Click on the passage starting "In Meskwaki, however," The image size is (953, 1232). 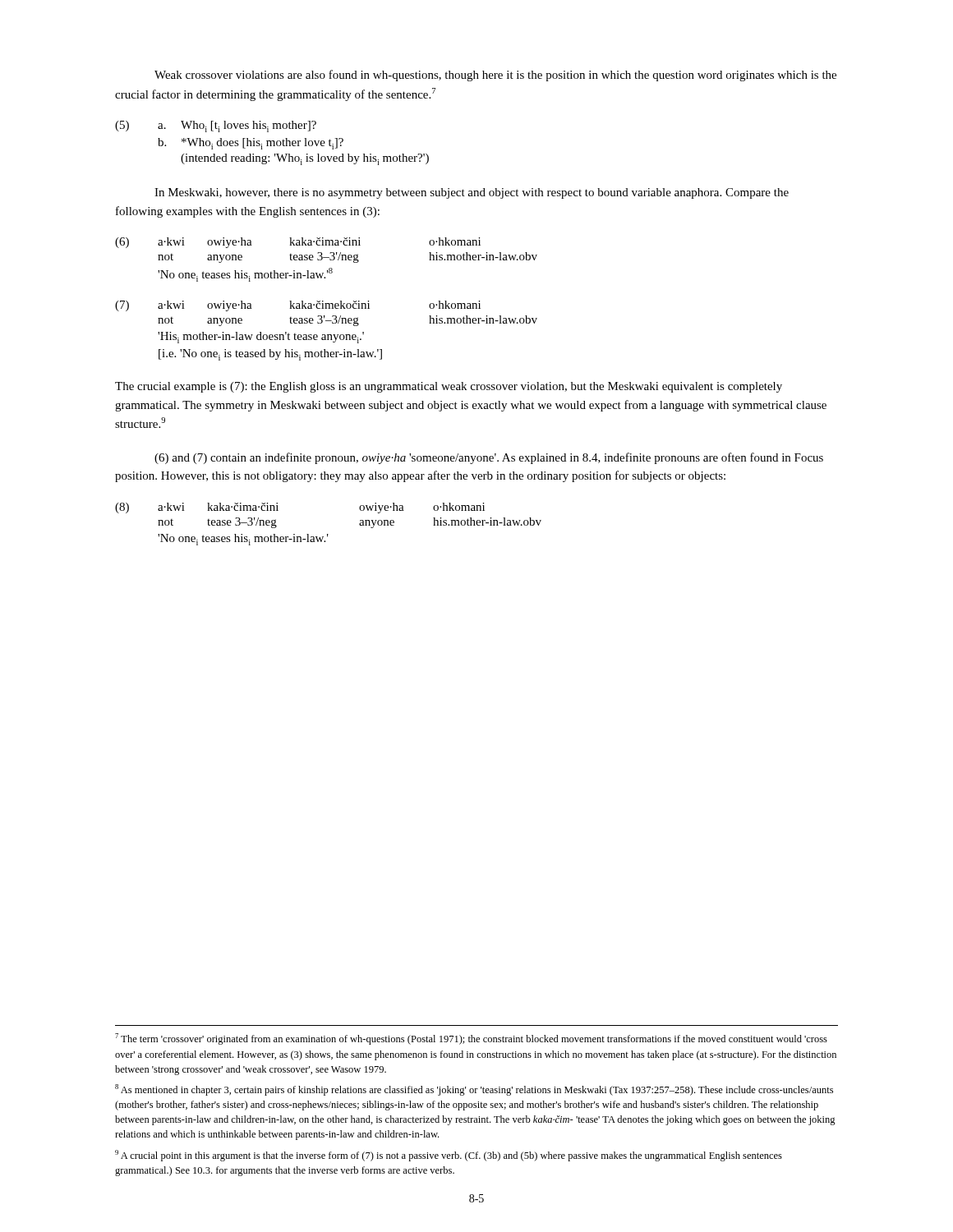click(476, 202)
